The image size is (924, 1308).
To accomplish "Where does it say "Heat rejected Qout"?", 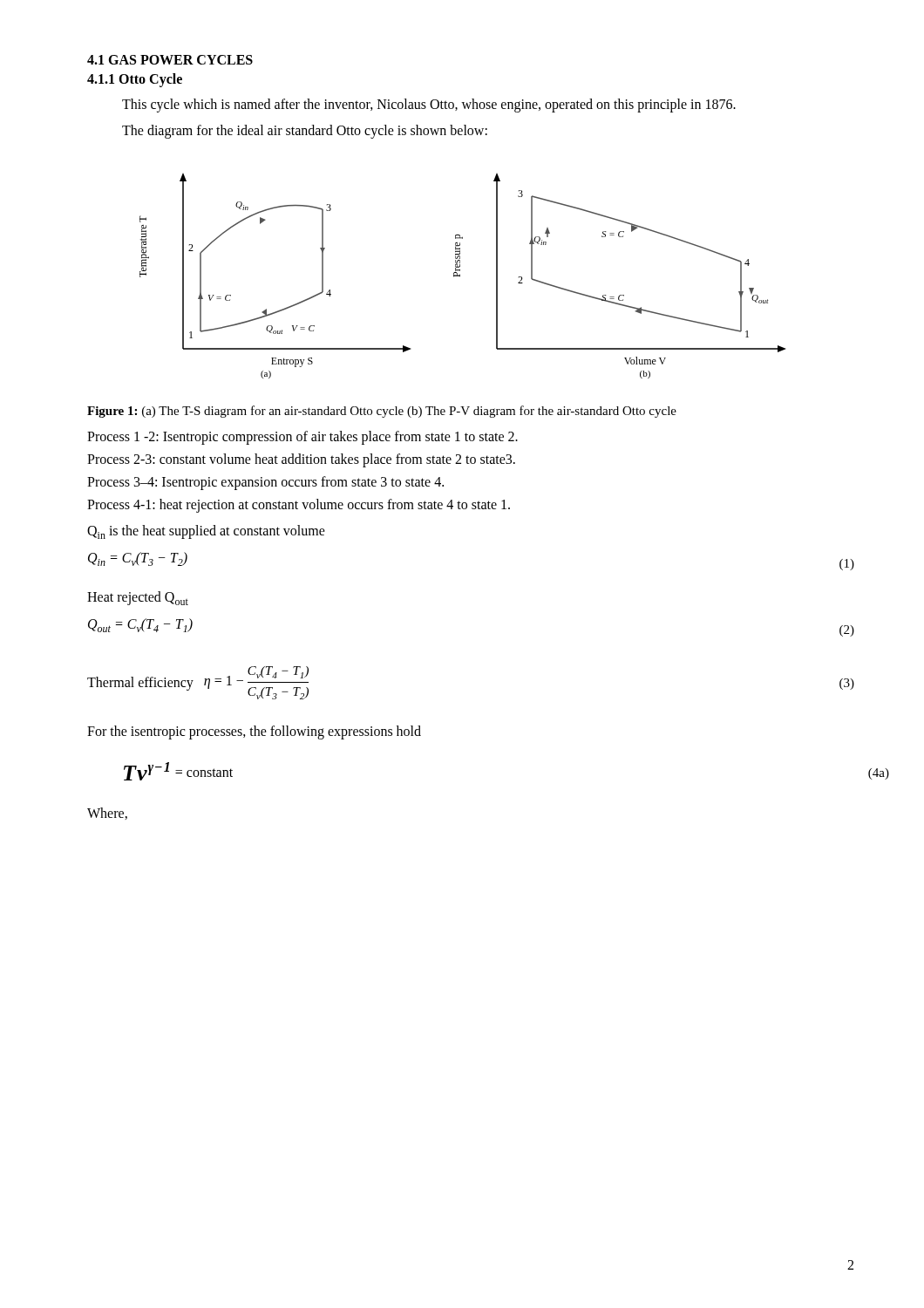I will point(138,598).
